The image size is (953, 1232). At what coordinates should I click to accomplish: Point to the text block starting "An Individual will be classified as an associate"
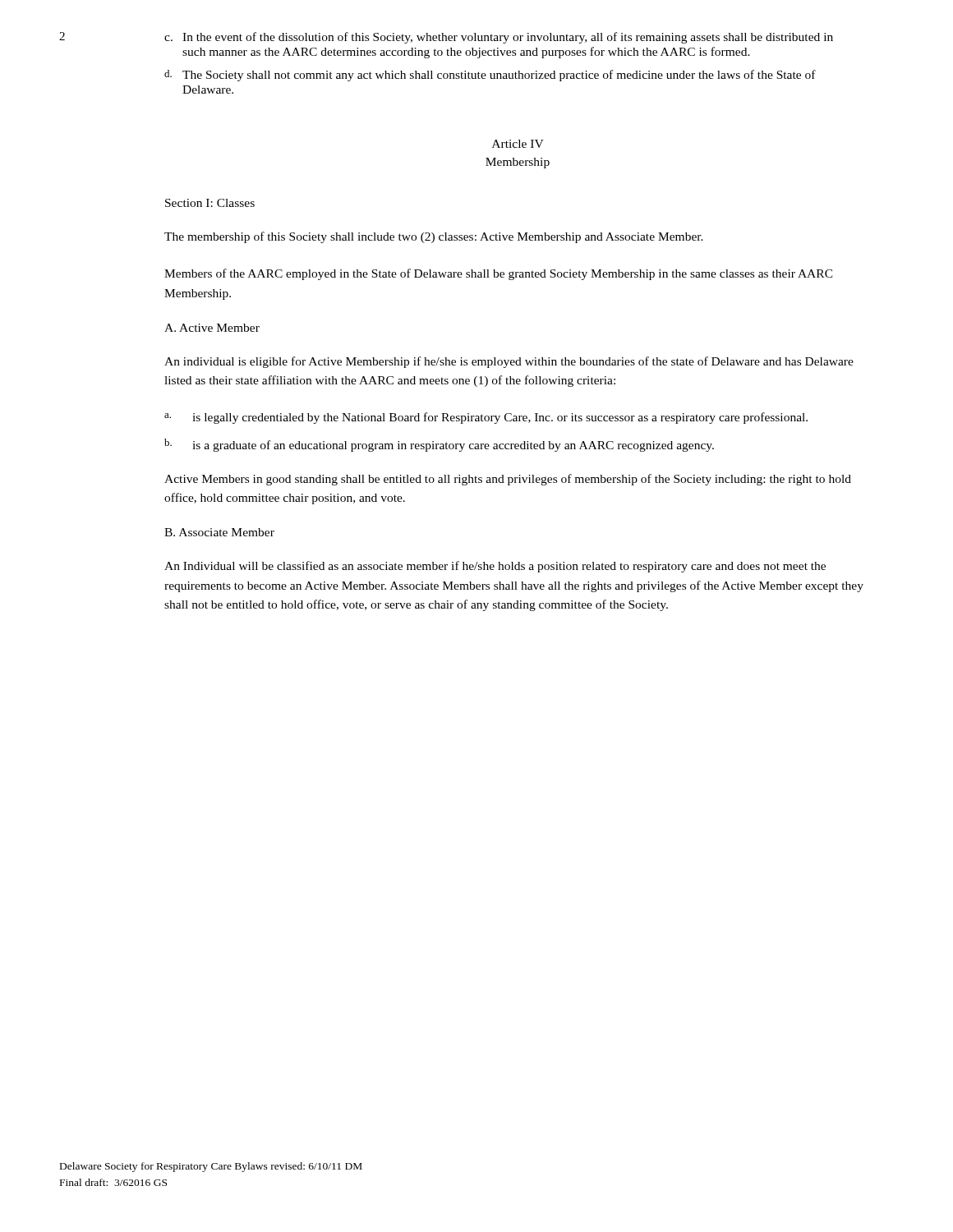(x=514, y=585)
